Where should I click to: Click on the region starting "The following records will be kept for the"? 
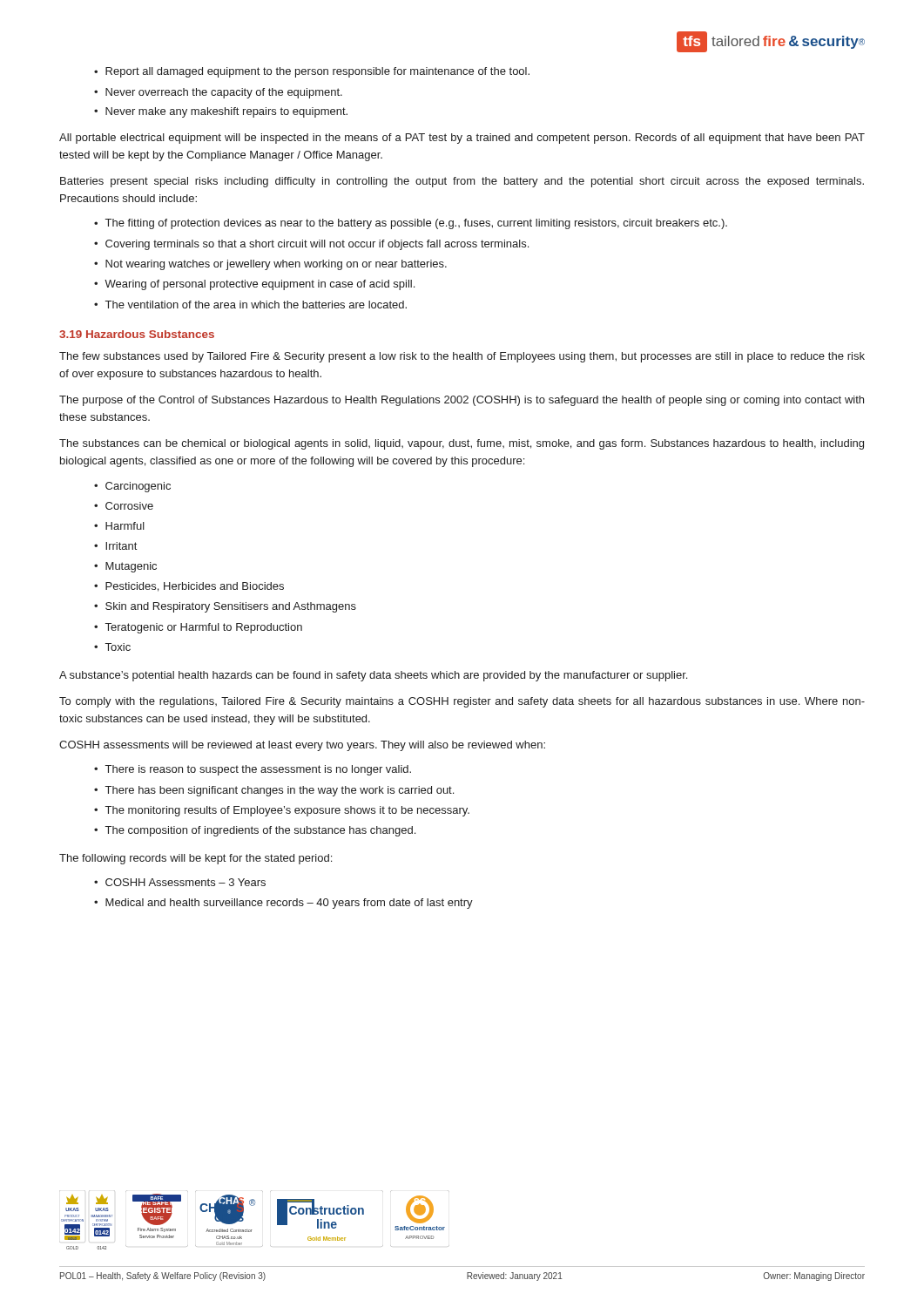(x=196, y=858)
